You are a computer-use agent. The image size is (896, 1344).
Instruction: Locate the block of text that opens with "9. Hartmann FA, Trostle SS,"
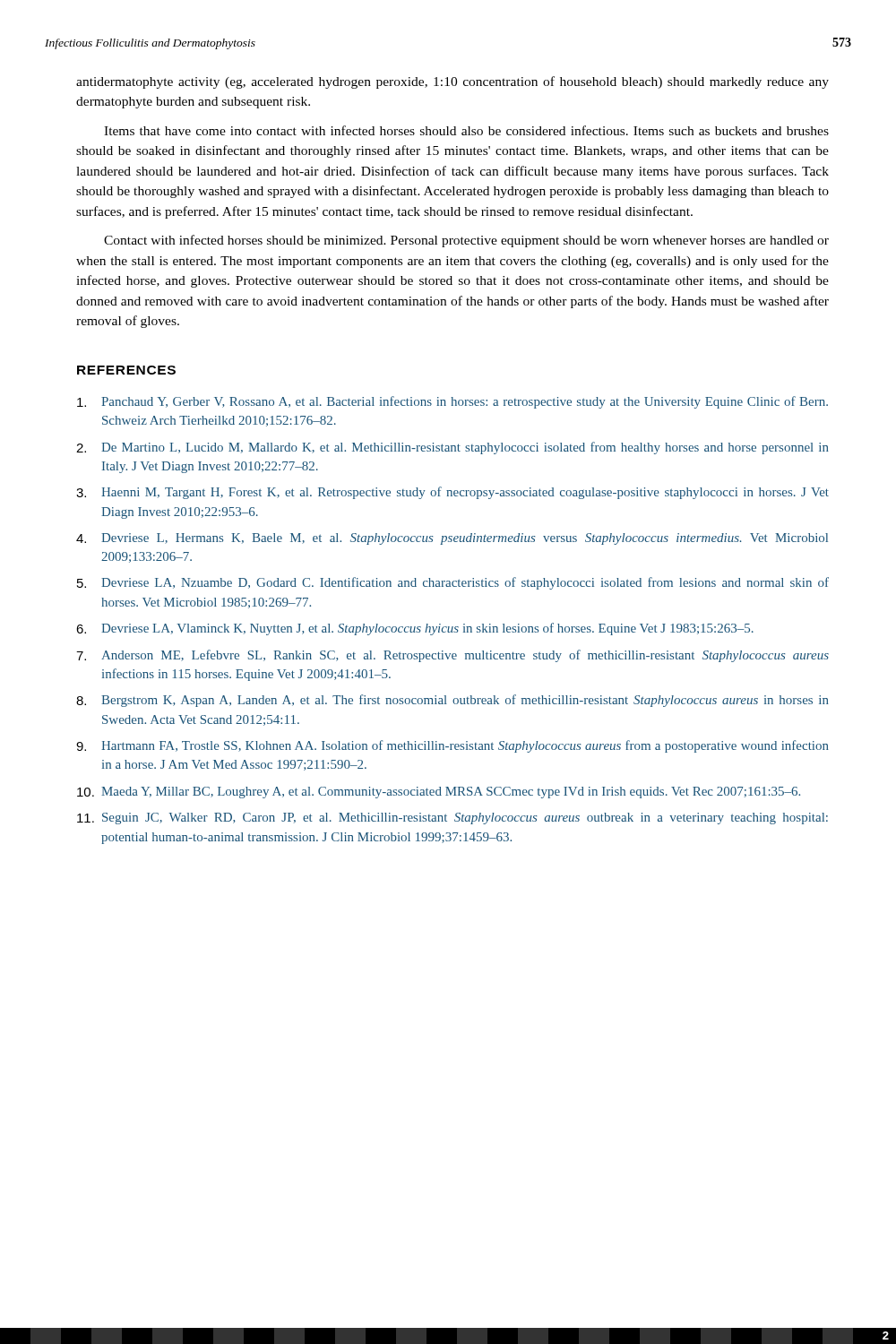[452, 756]
